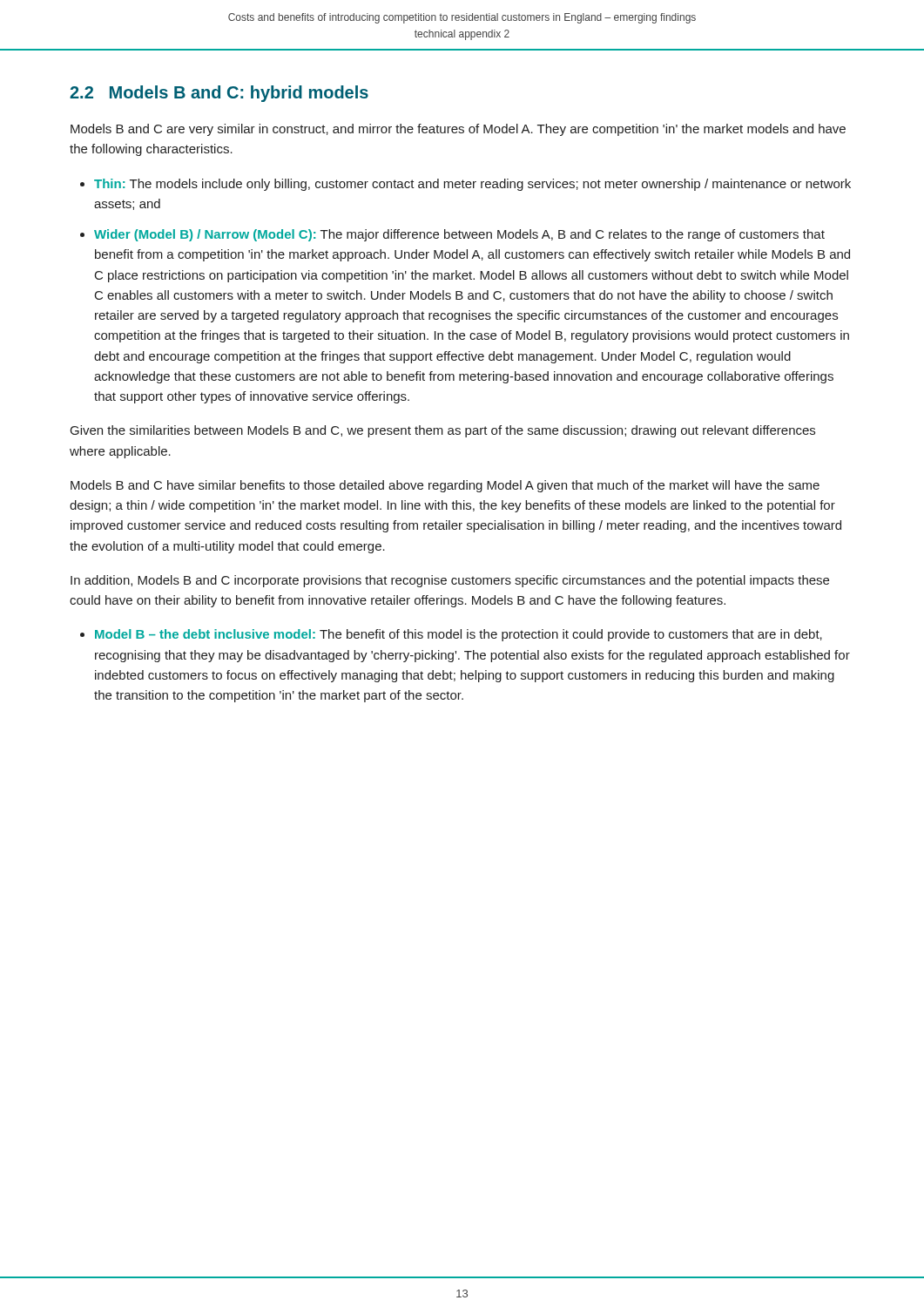Point to the block beginning "Thin: The models include only"
This screenshot has width=924, height=1307.
[473, 193]
